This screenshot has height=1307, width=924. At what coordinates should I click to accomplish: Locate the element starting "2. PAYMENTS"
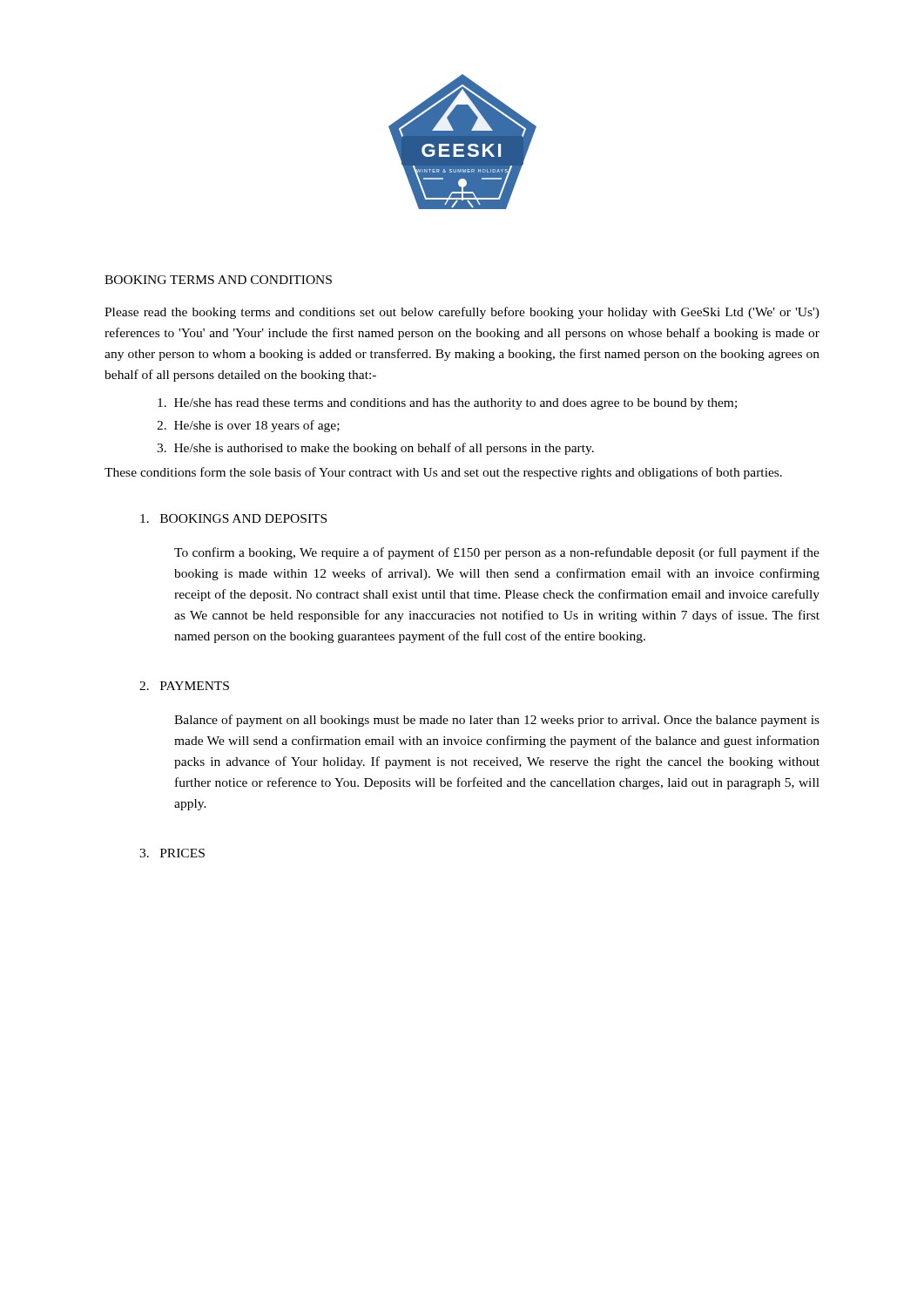pyautogui.click(x=185, y=685)
